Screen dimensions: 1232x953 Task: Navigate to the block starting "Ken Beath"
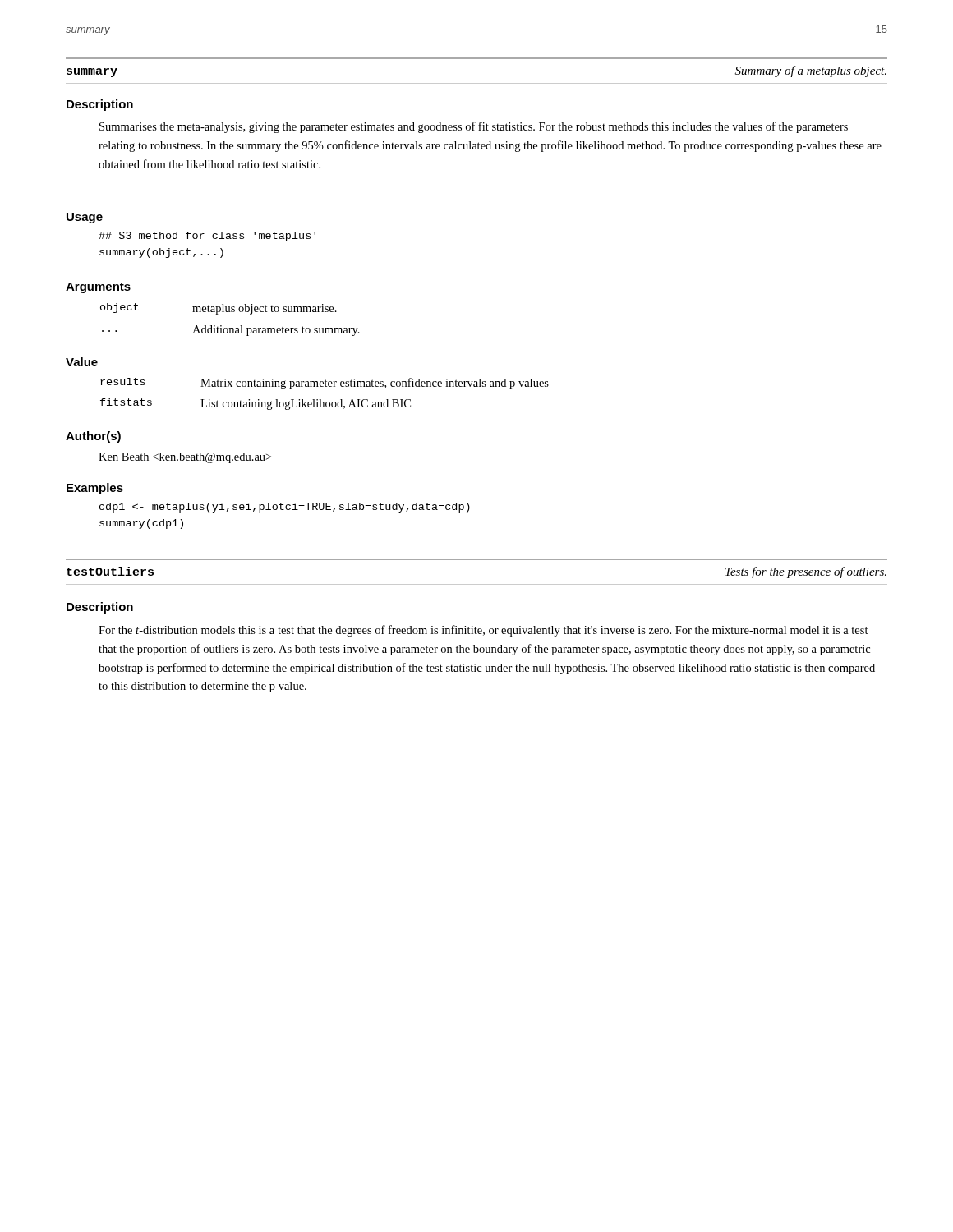[185, 457]
